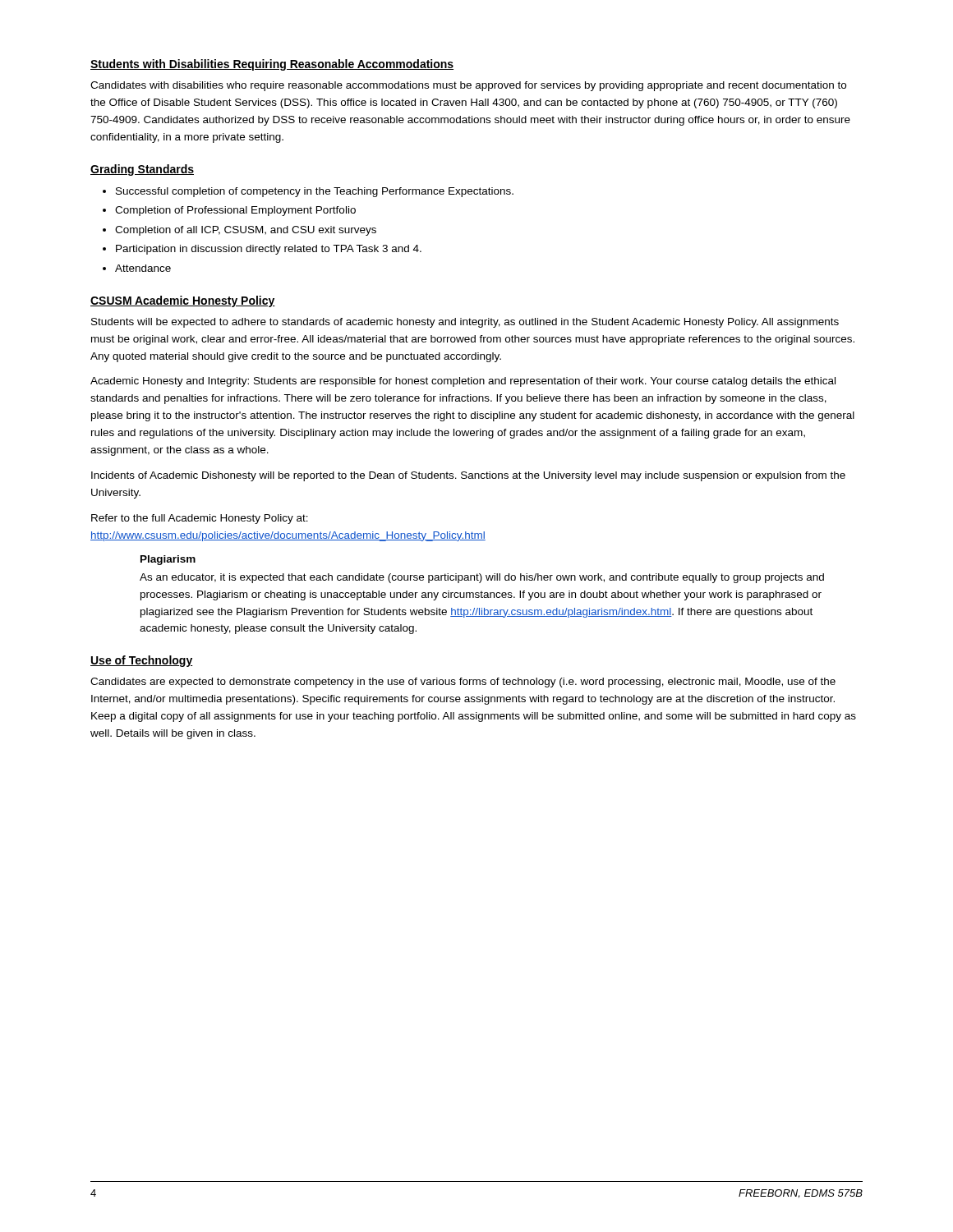
Task: Find the text starting "CSUSM Academic Honesty"
Action: coord(182,300)
